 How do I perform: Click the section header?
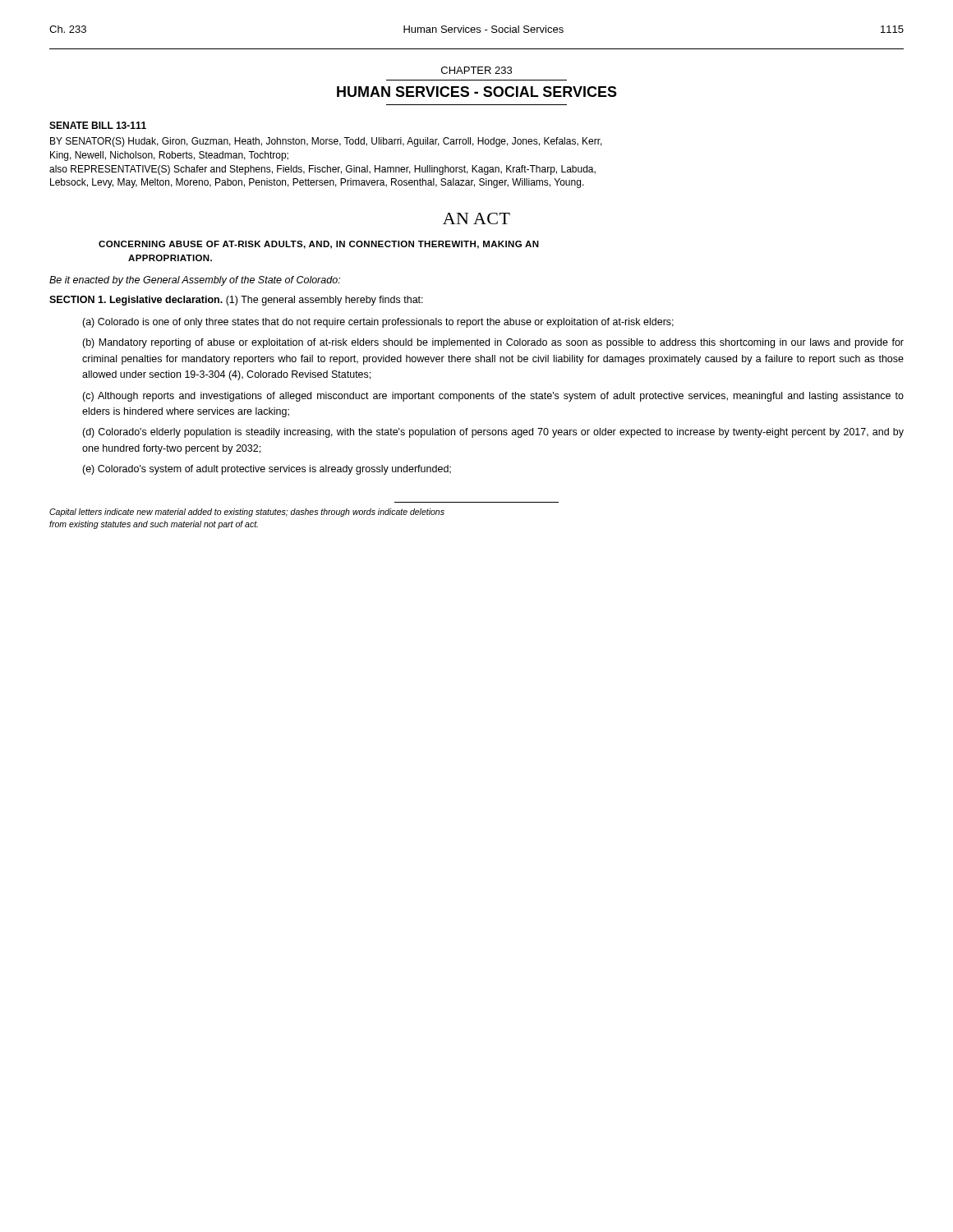236,300
